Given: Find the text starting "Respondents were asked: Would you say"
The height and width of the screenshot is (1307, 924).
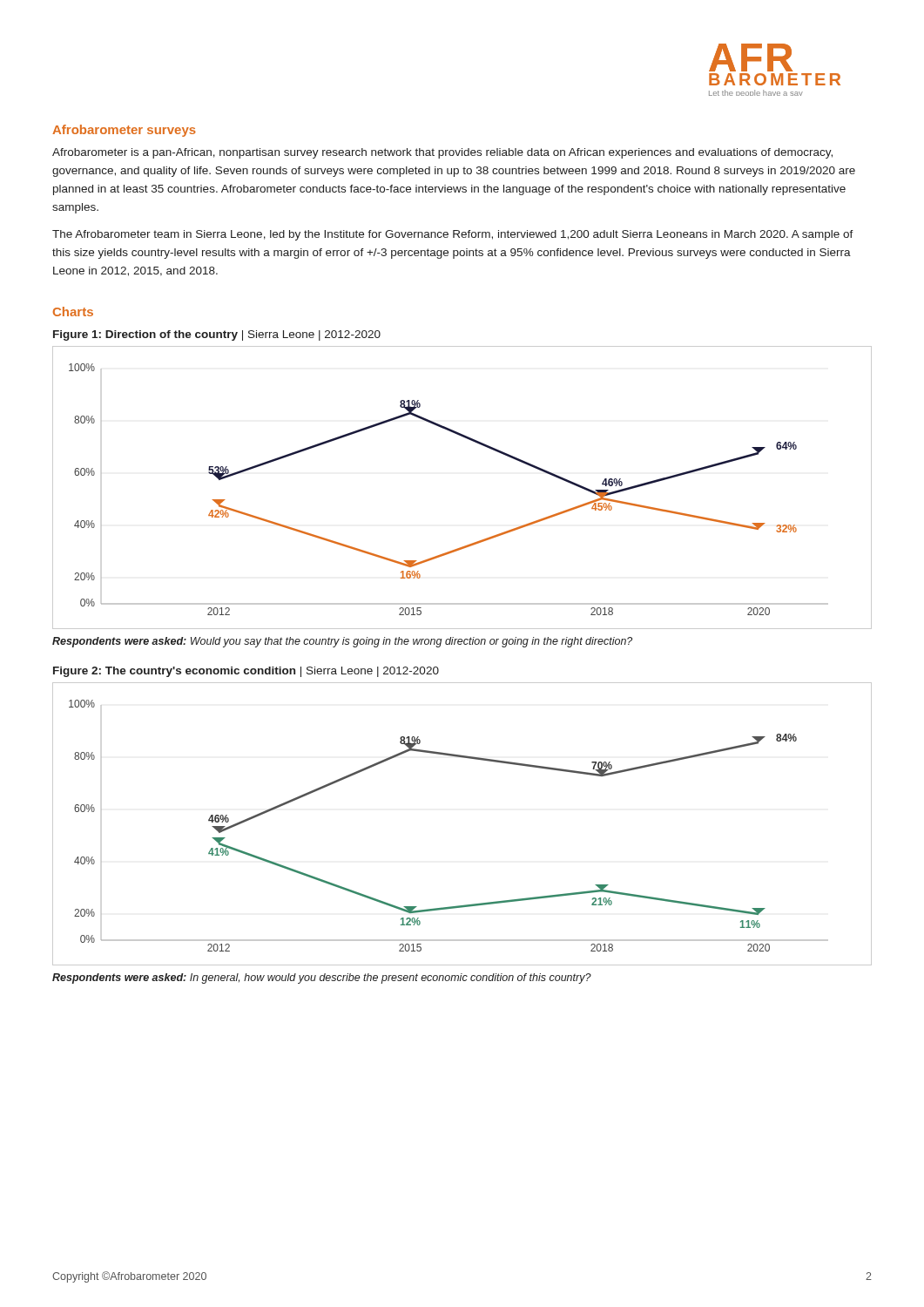Looking at the screenshot, I should [342, 642].
